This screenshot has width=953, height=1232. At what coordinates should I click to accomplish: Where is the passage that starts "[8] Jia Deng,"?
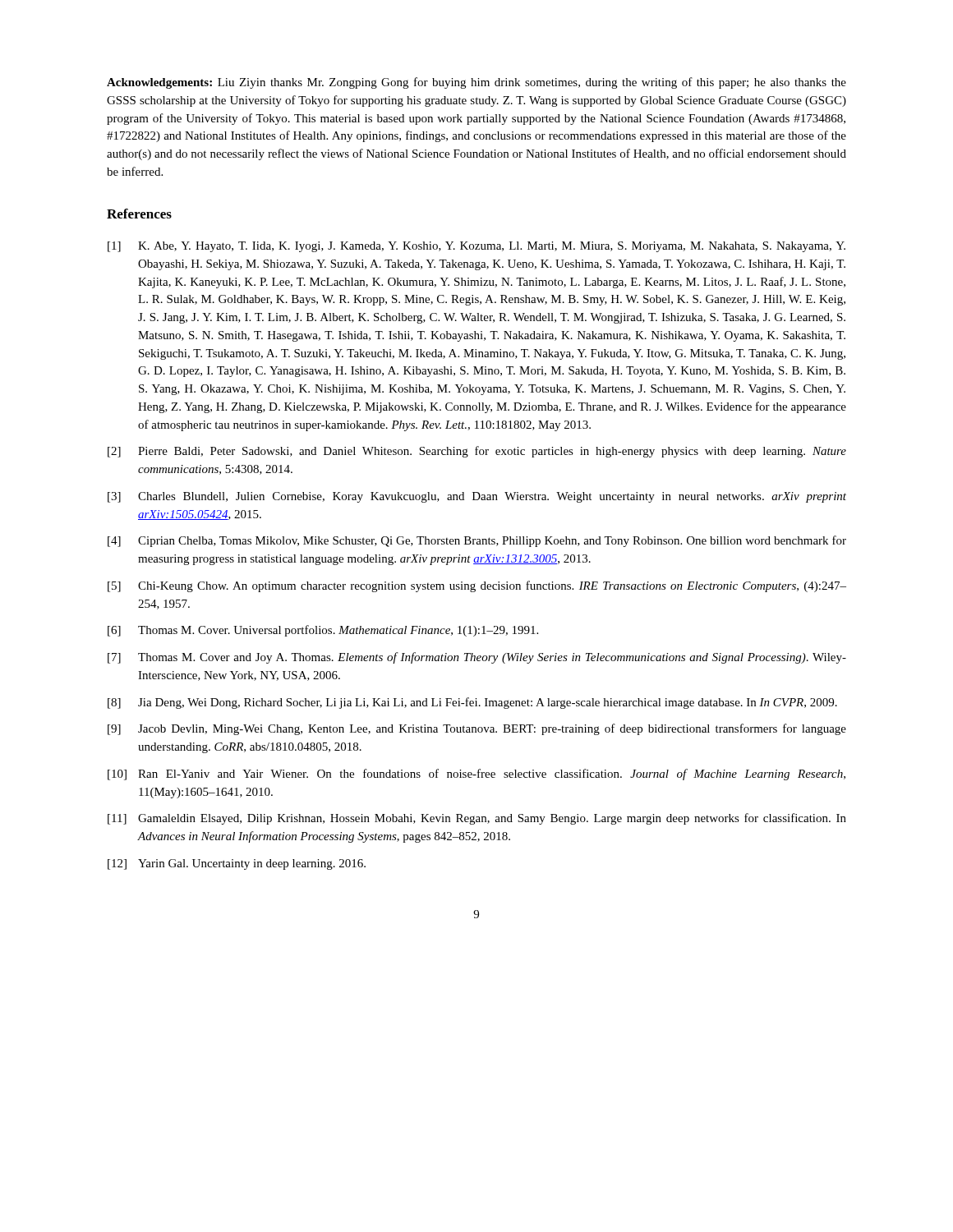(x=476, y=703)
